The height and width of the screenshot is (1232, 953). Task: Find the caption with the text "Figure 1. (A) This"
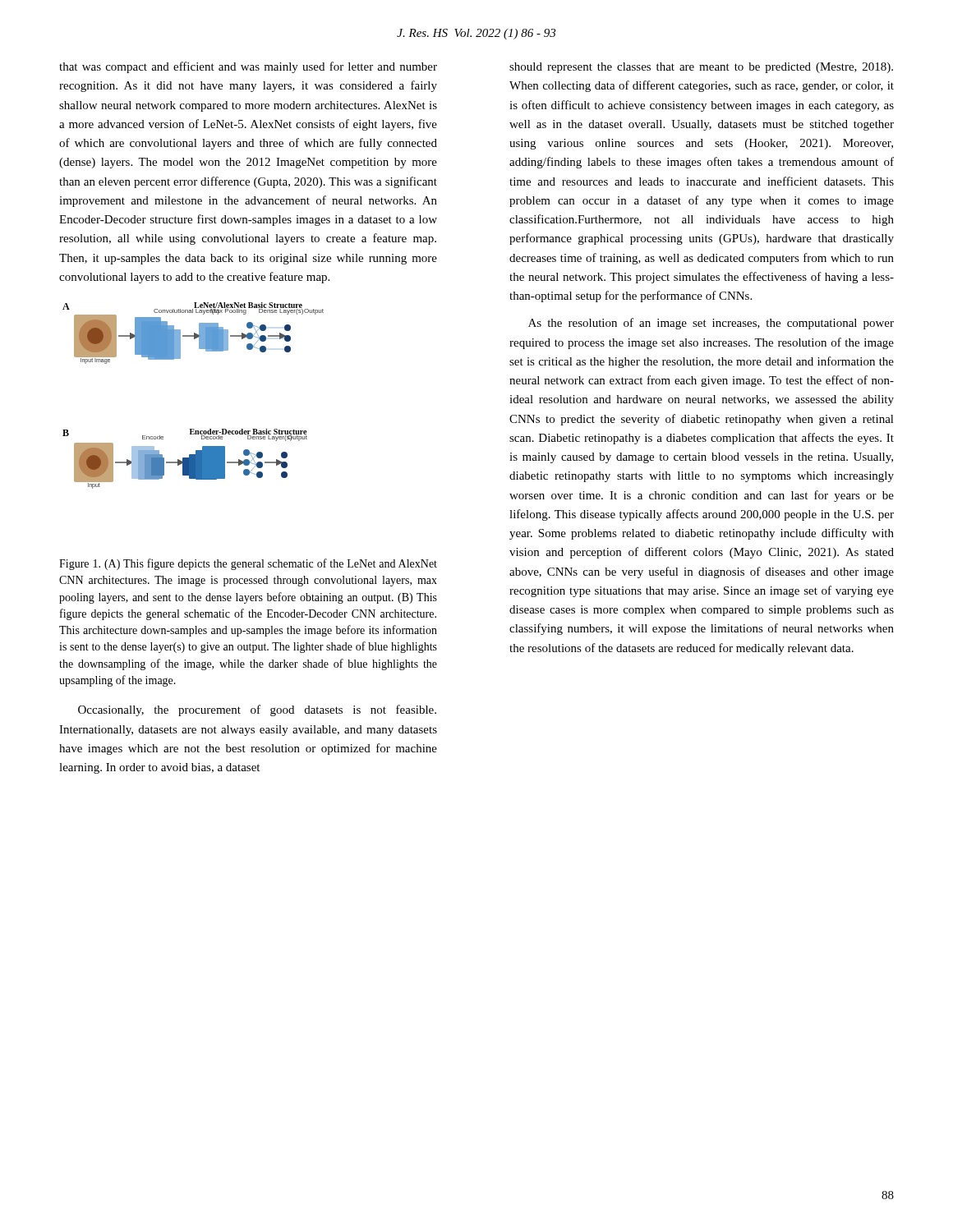pyautogui.click(x=248, y=623)
